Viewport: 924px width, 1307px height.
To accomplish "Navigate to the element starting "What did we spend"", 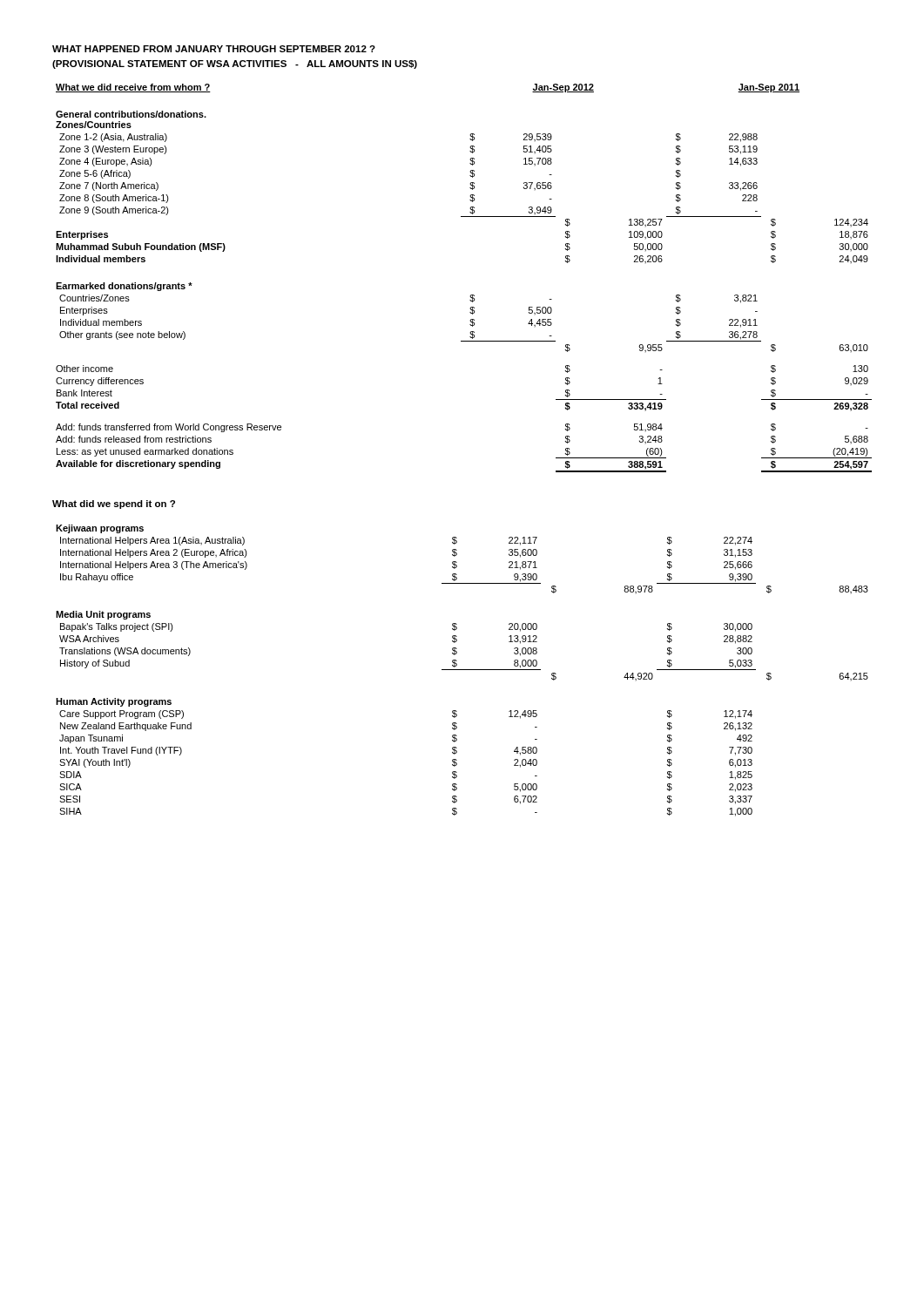I will pos(114,503).
